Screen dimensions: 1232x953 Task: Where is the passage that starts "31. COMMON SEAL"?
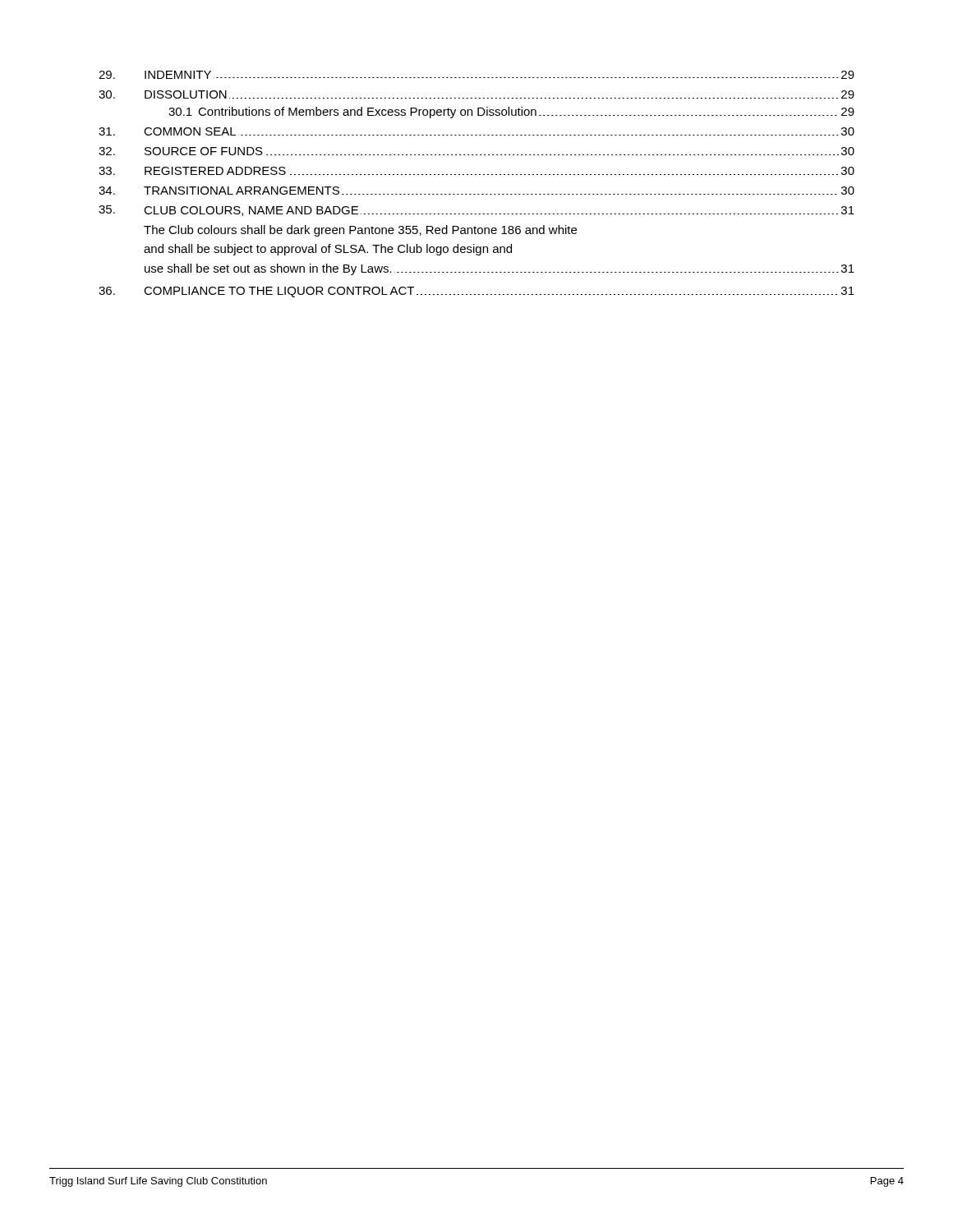(476, 131)
